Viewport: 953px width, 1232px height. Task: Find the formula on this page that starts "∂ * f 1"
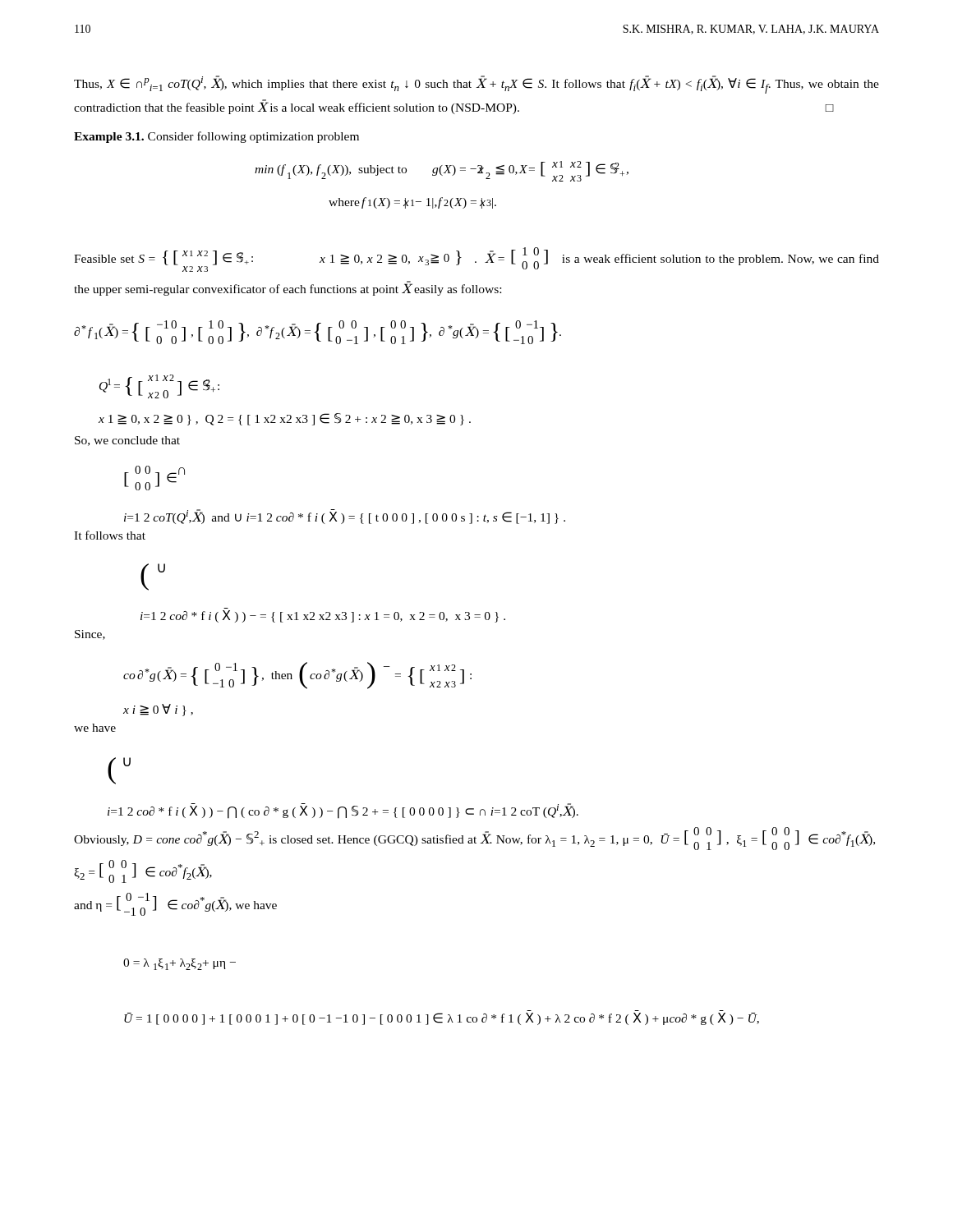(468, 333)
